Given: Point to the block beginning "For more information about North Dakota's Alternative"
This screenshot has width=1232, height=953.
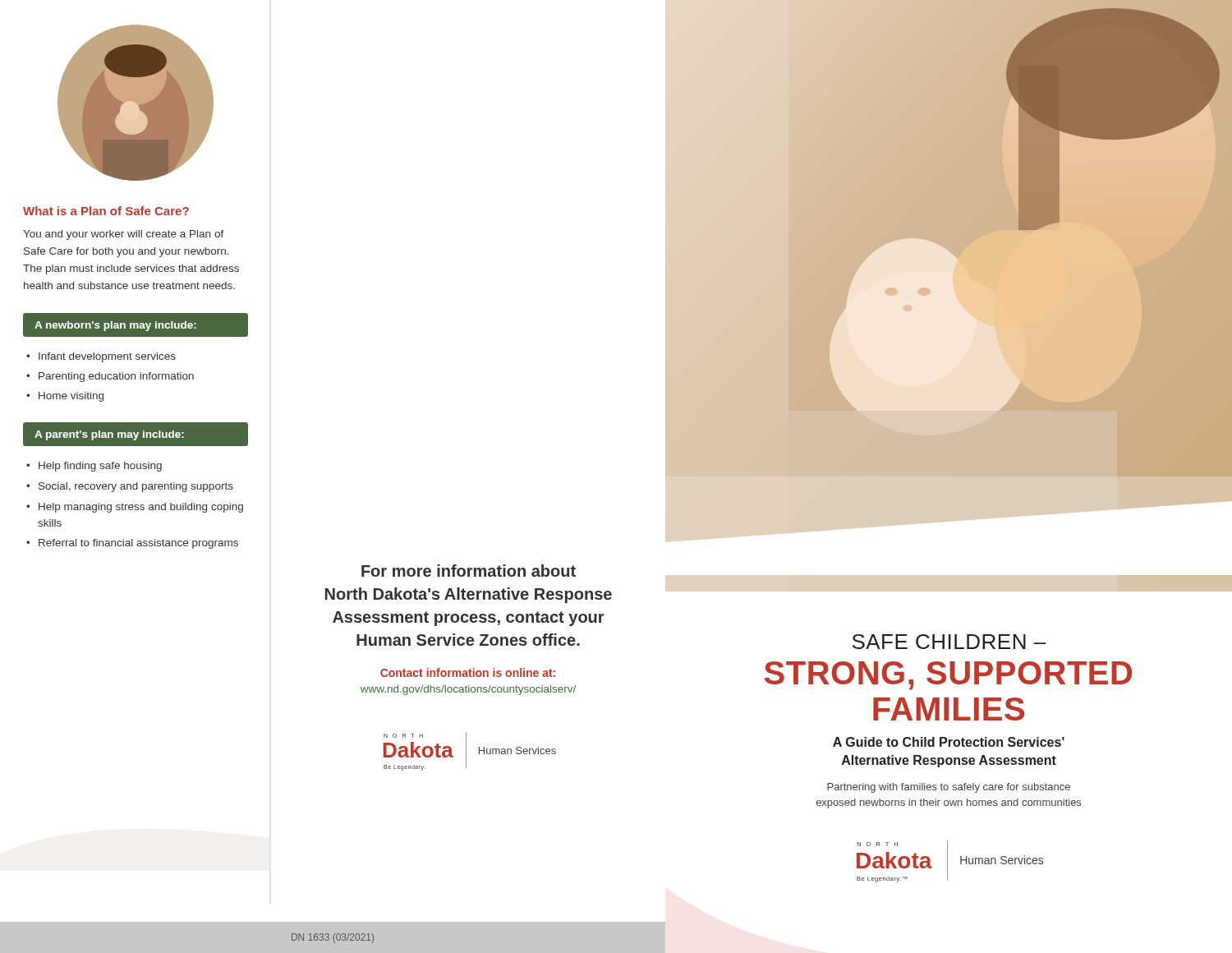Looking at the screenshot, I should tap(468, 605).
